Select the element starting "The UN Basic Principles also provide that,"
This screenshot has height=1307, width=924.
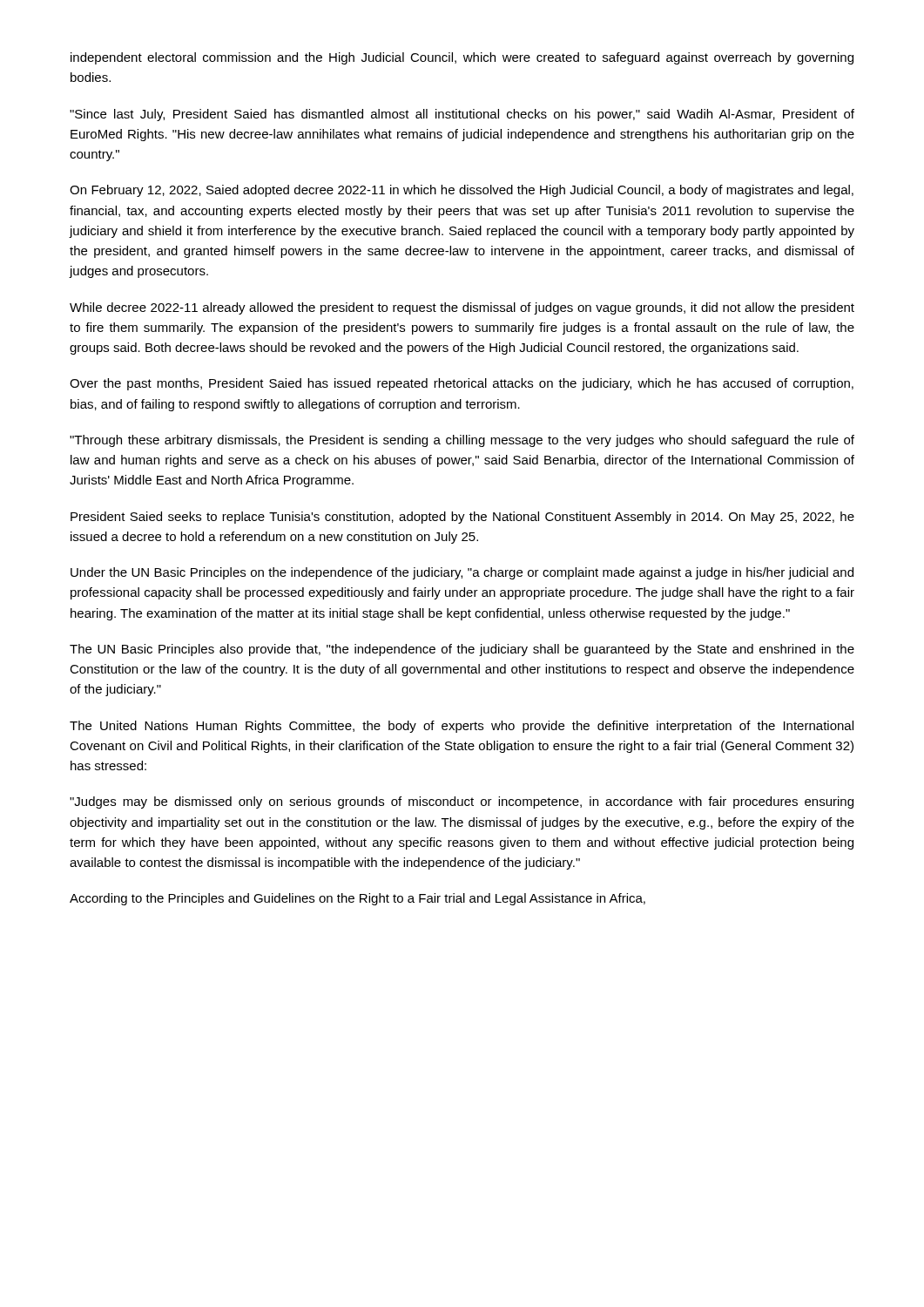click(x=462, y=669)
